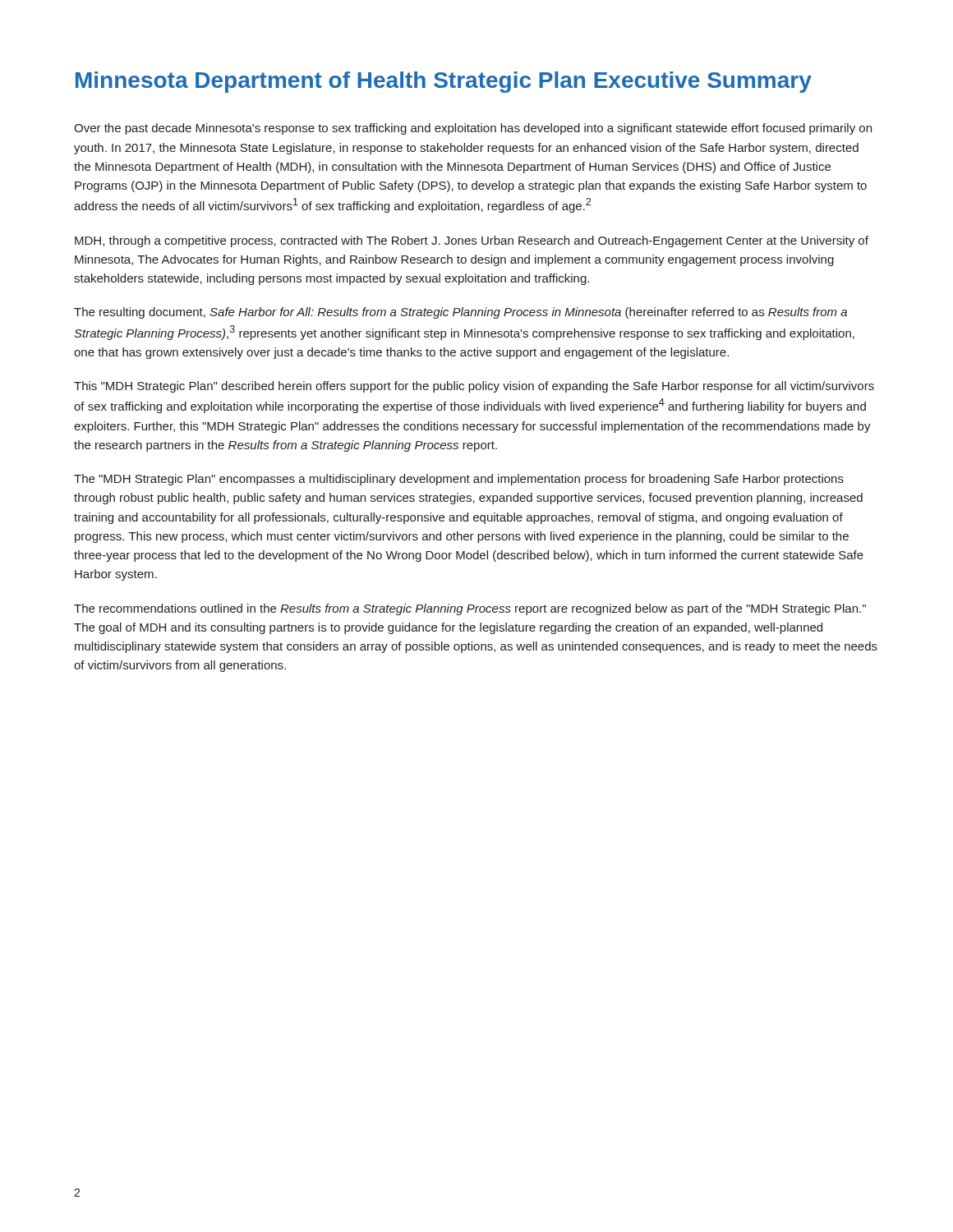The width and height of the screenshot is (953, 1232).
Task: Point to the block beginning "The "MDH Strategic Plan" encompasses a multidisciplinary development"
Action: [x=469, y=526]
